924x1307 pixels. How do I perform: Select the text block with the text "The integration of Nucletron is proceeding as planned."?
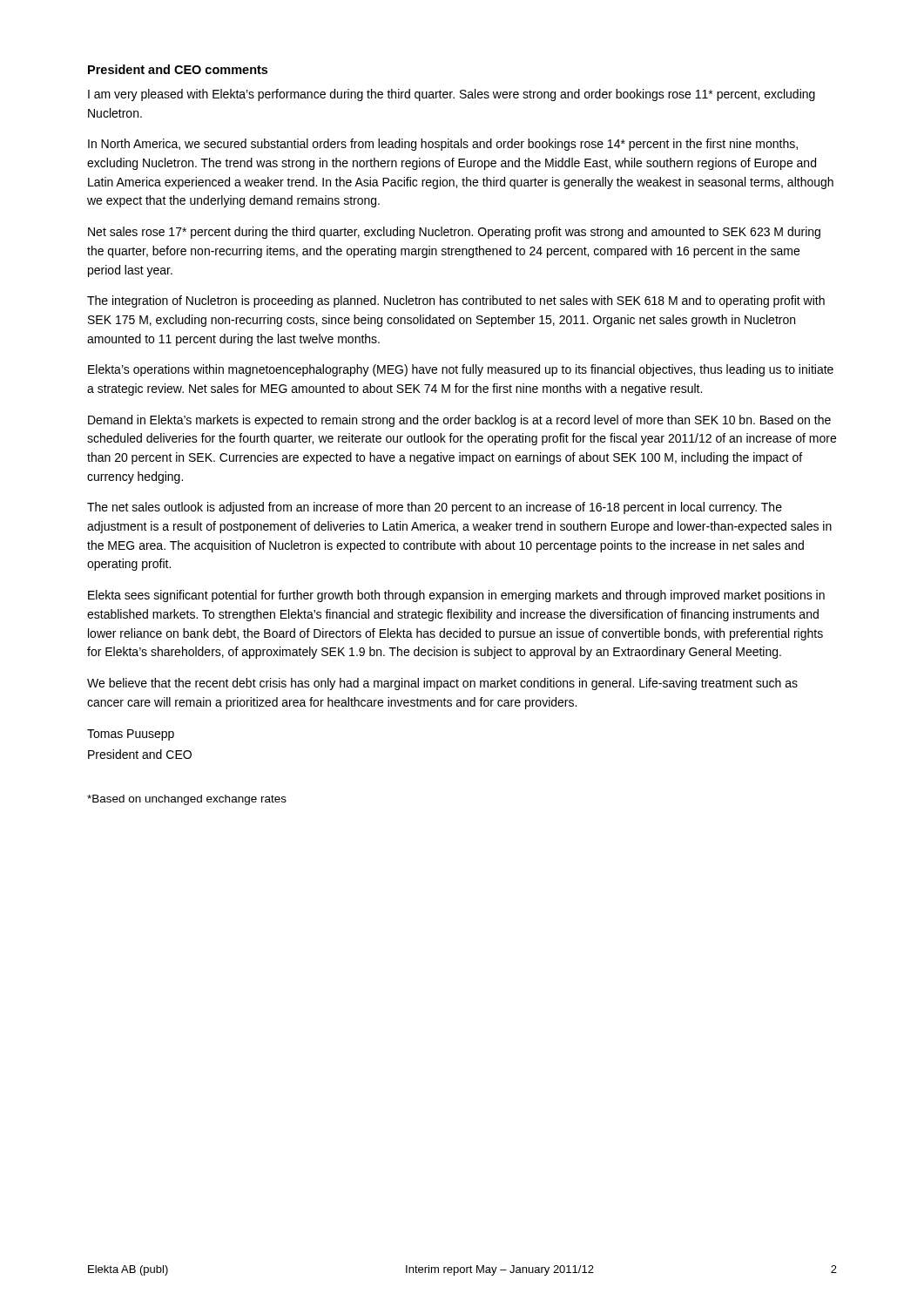pyautogui.click(x=456, y=320)
